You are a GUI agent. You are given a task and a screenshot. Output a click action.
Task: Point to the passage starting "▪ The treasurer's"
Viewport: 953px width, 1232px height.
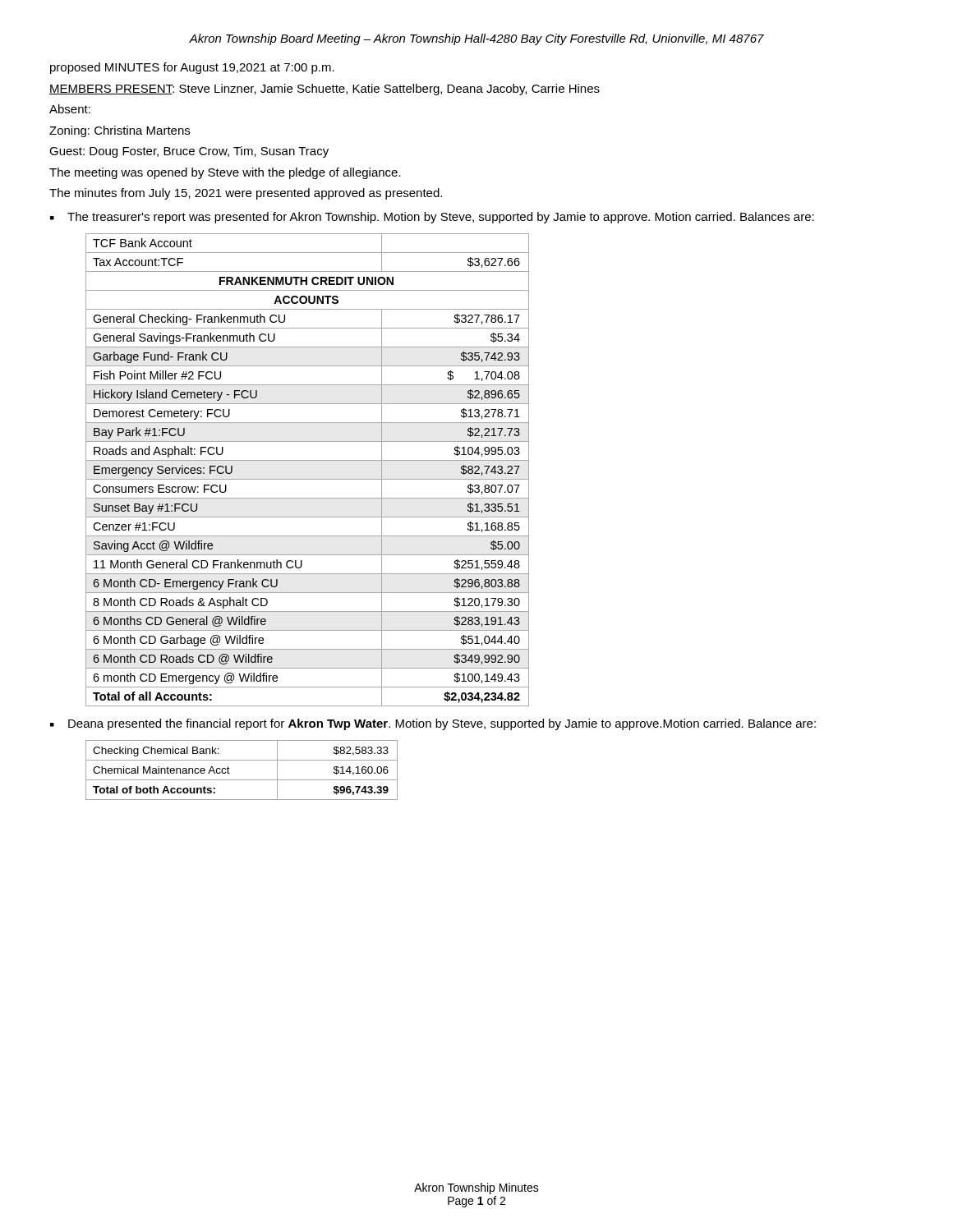(476, 218)
